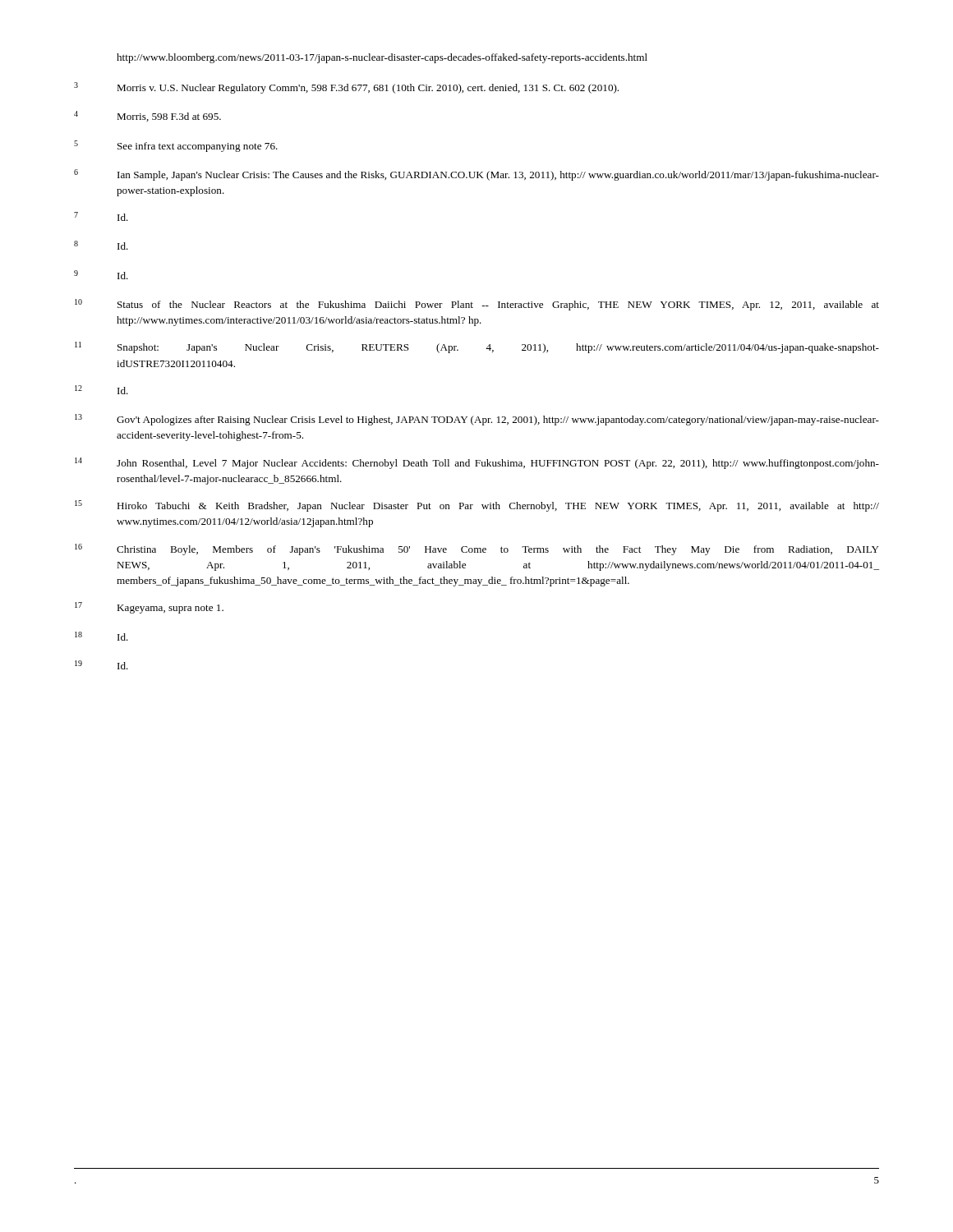Locate the block starting "13 Gov't Apologizes after"

476,427
